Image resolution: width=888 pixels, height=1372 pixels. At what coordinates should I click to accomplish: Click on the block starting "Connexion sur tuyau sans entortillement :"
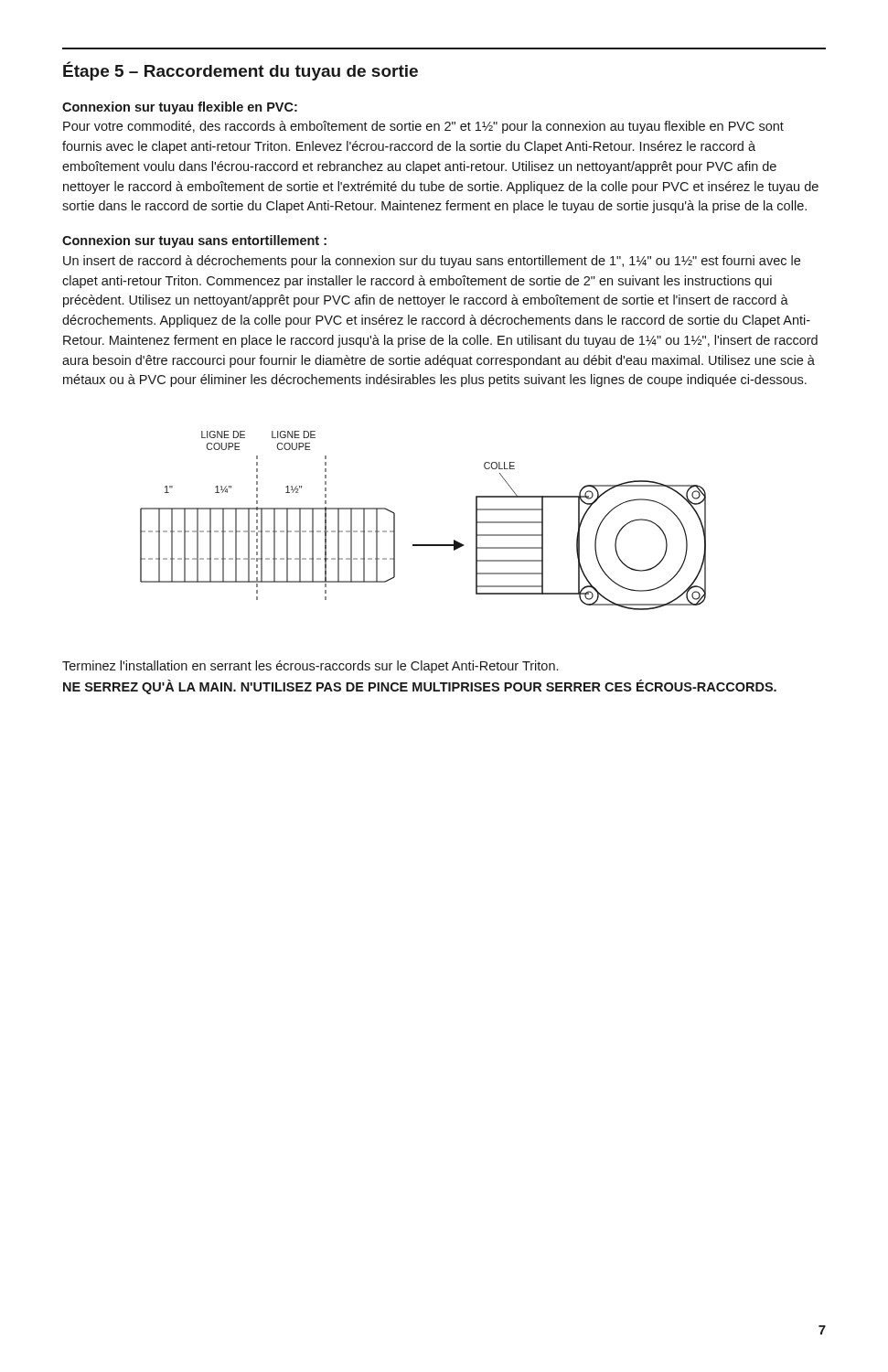(x=444, y=311)
